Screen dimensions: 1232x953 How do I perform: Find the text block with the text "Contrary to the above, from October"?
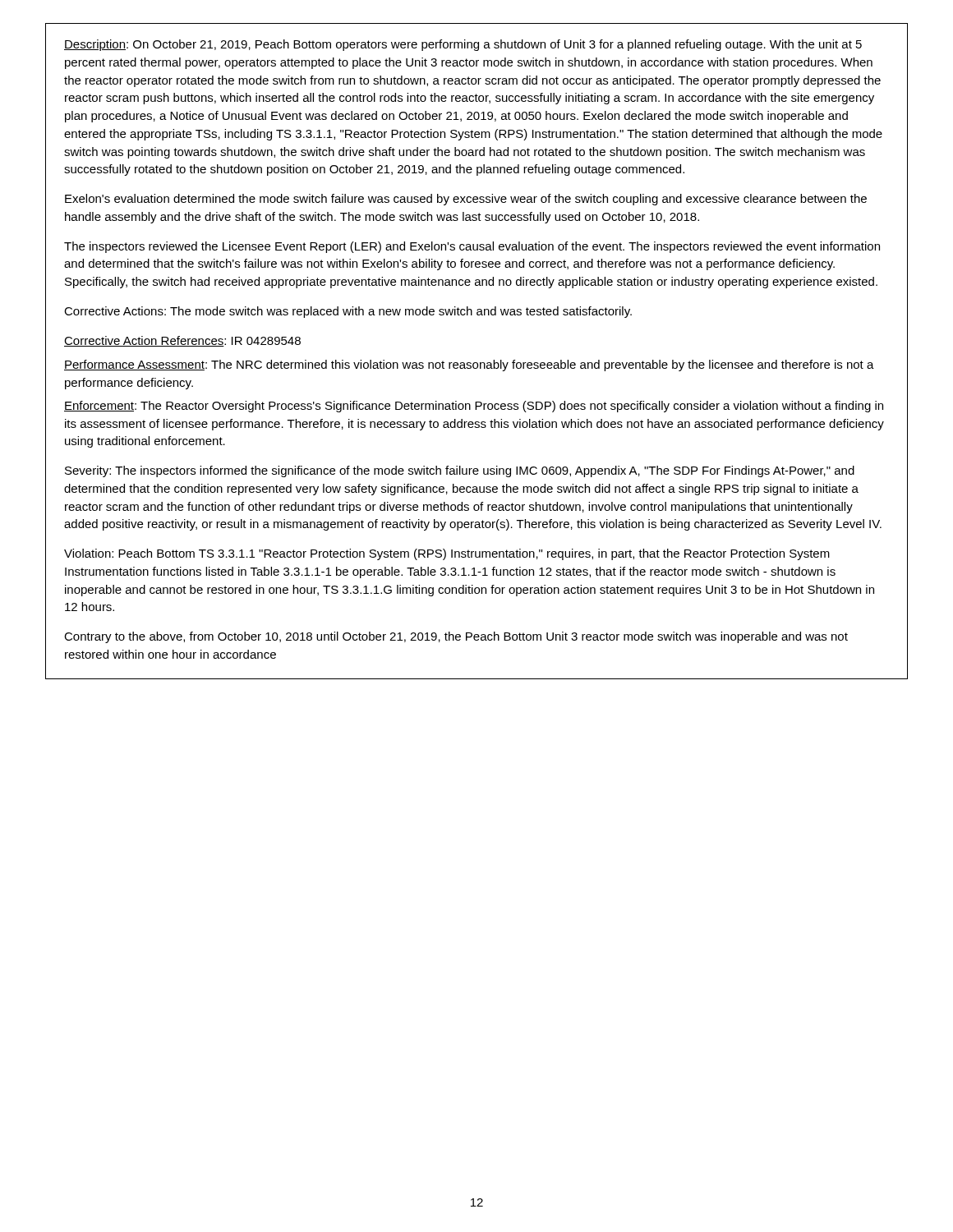point(456,645)
